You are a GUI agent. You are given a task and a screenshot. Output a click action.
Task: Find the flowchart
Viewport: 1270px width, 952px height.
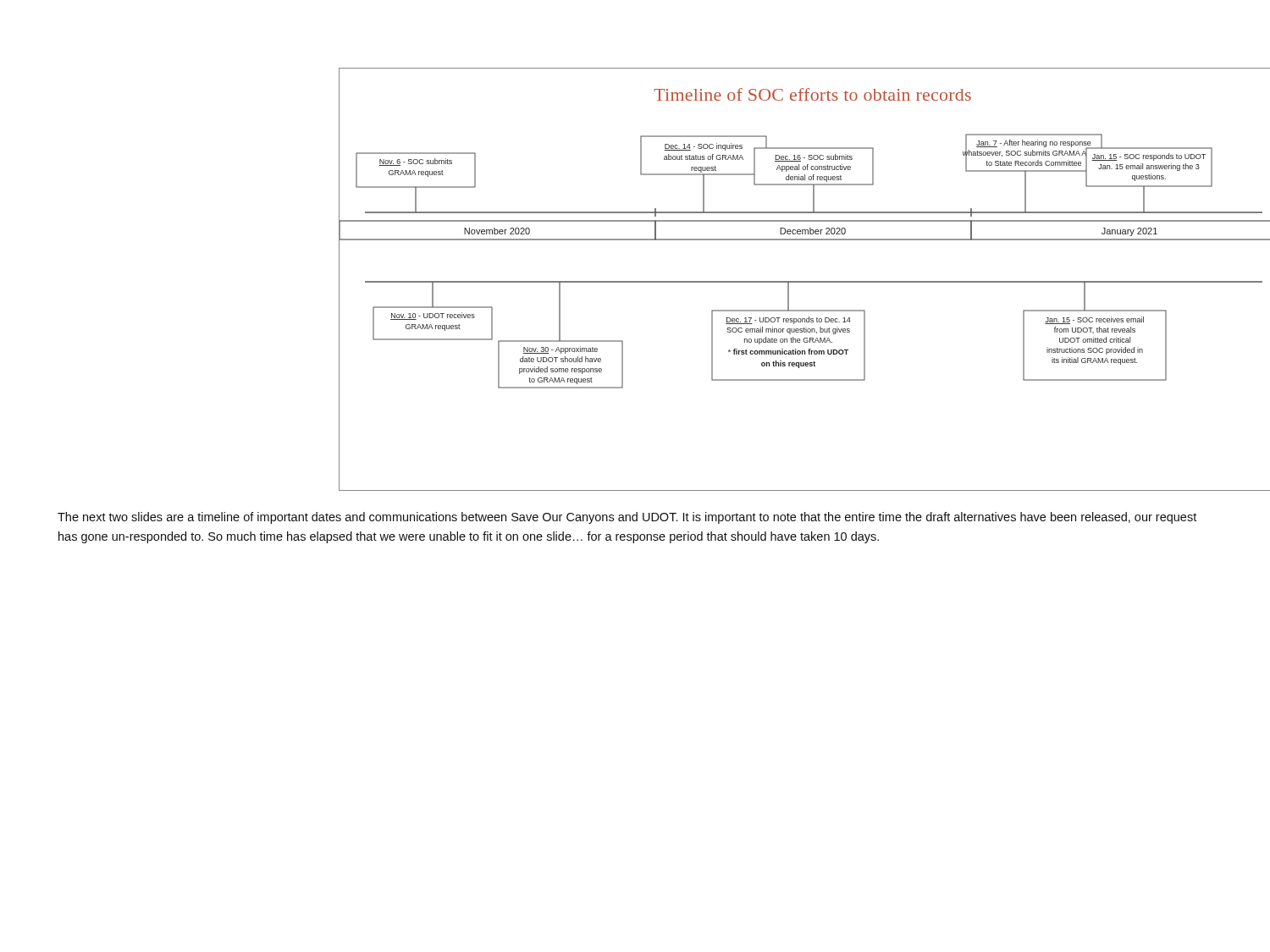coord(643,245)
